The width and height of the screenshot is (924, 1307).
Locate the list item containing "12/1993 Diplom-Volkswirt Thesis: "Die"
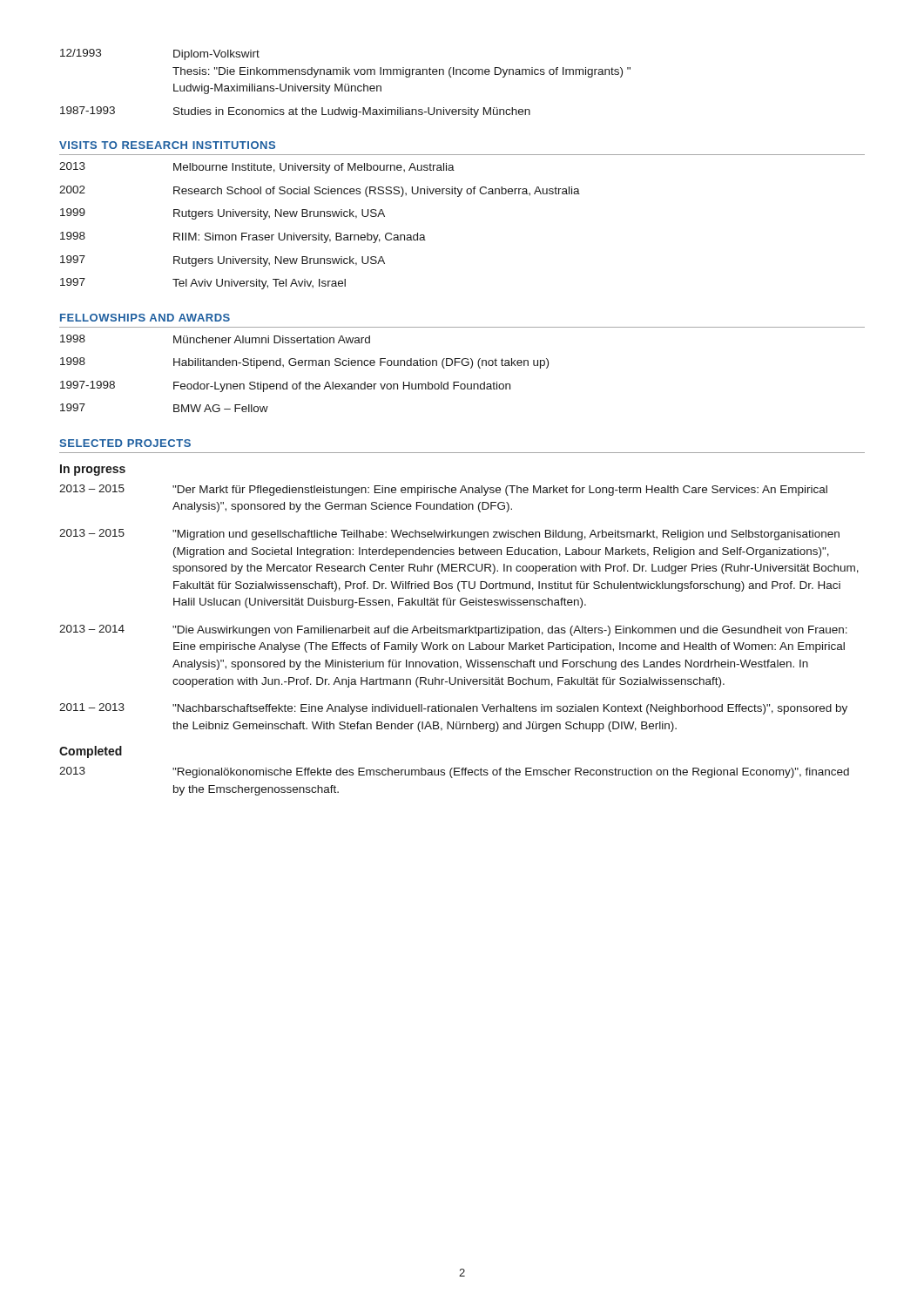point(462,71)
